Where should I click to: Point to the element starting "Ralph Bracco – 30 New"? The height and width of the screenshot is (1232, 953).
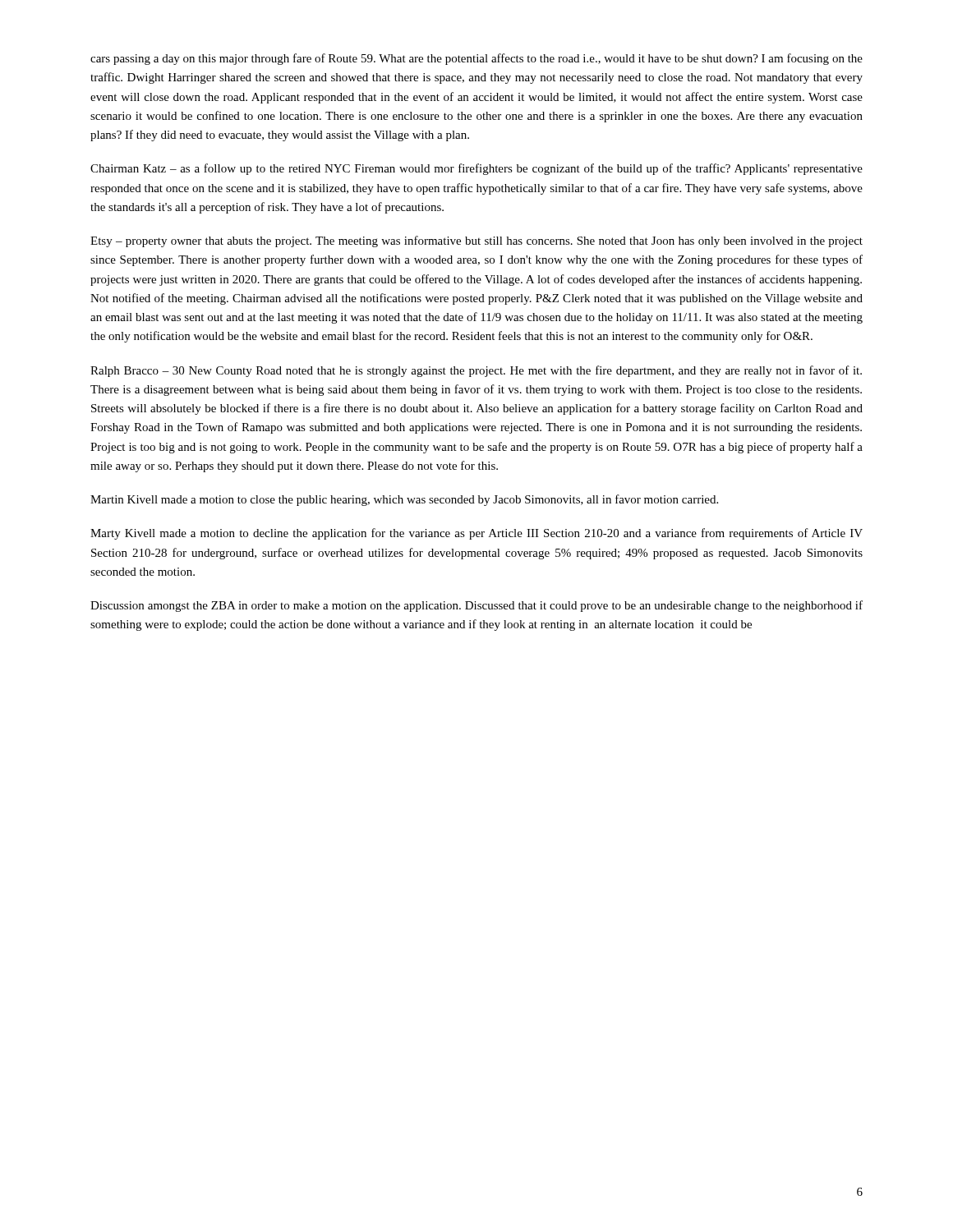476,418
